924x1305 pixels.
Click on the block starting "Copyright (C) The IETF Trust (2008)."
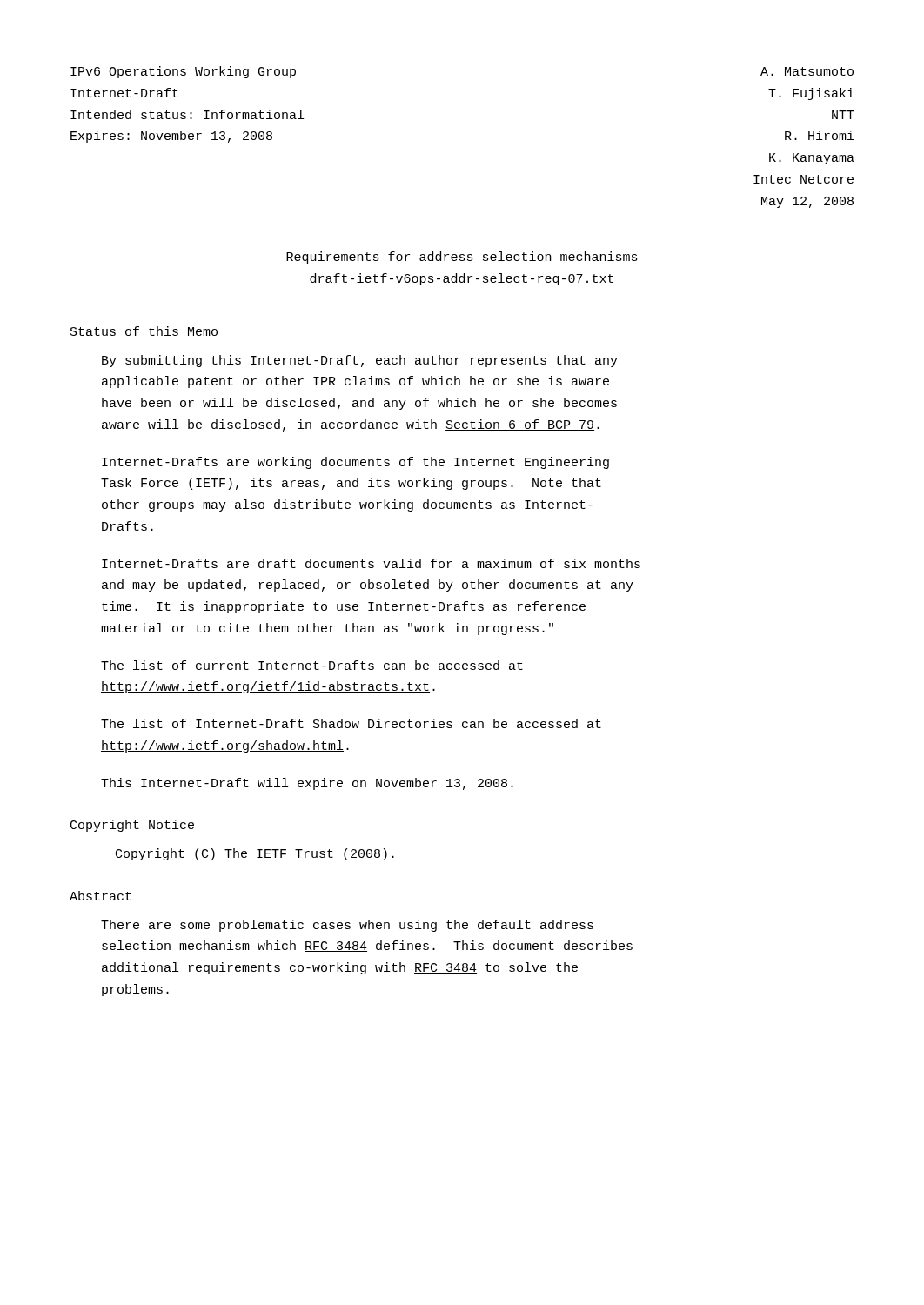256,855
